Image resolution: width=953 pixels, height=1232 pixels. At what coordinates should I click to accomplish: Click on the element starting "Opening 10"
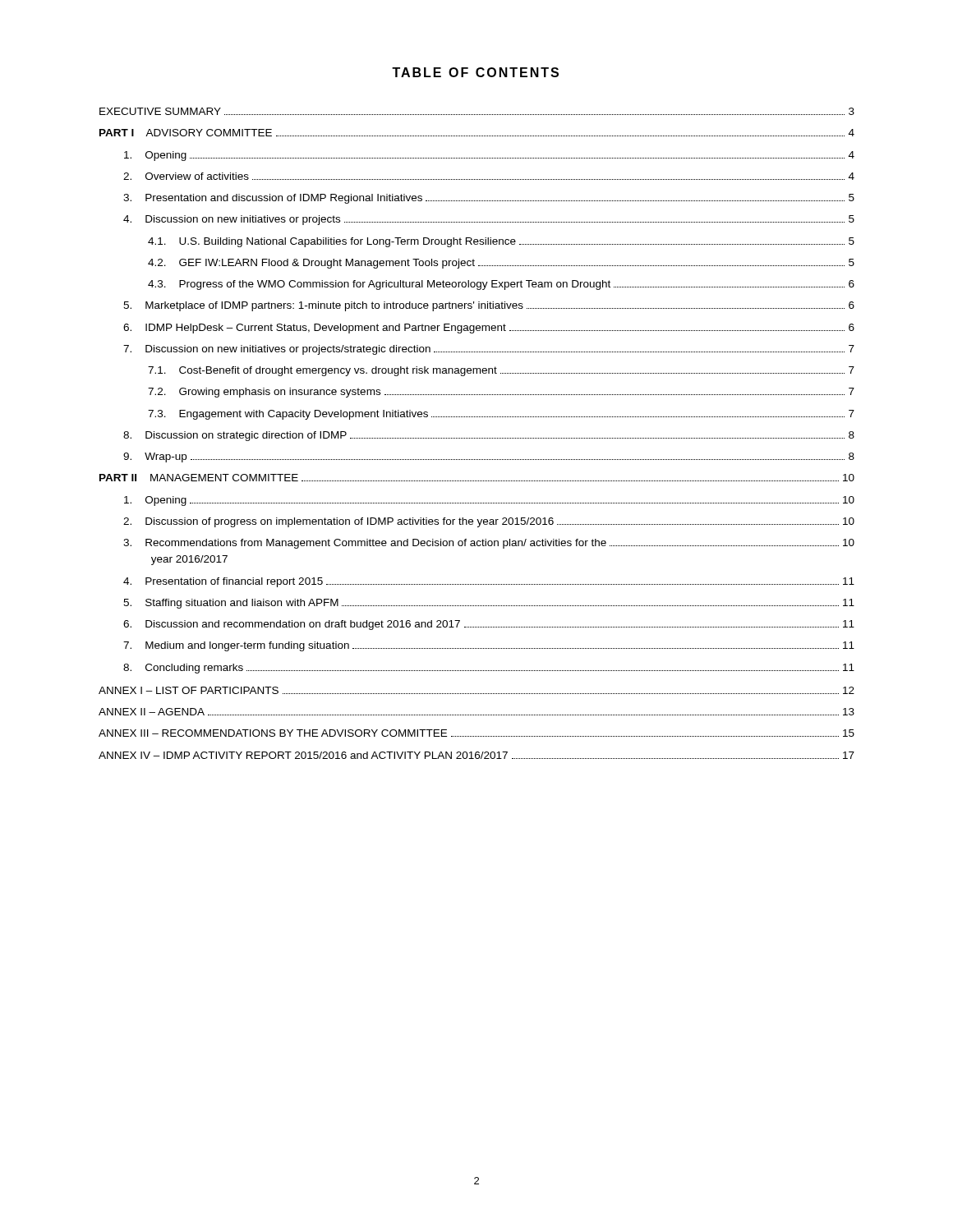489,500
